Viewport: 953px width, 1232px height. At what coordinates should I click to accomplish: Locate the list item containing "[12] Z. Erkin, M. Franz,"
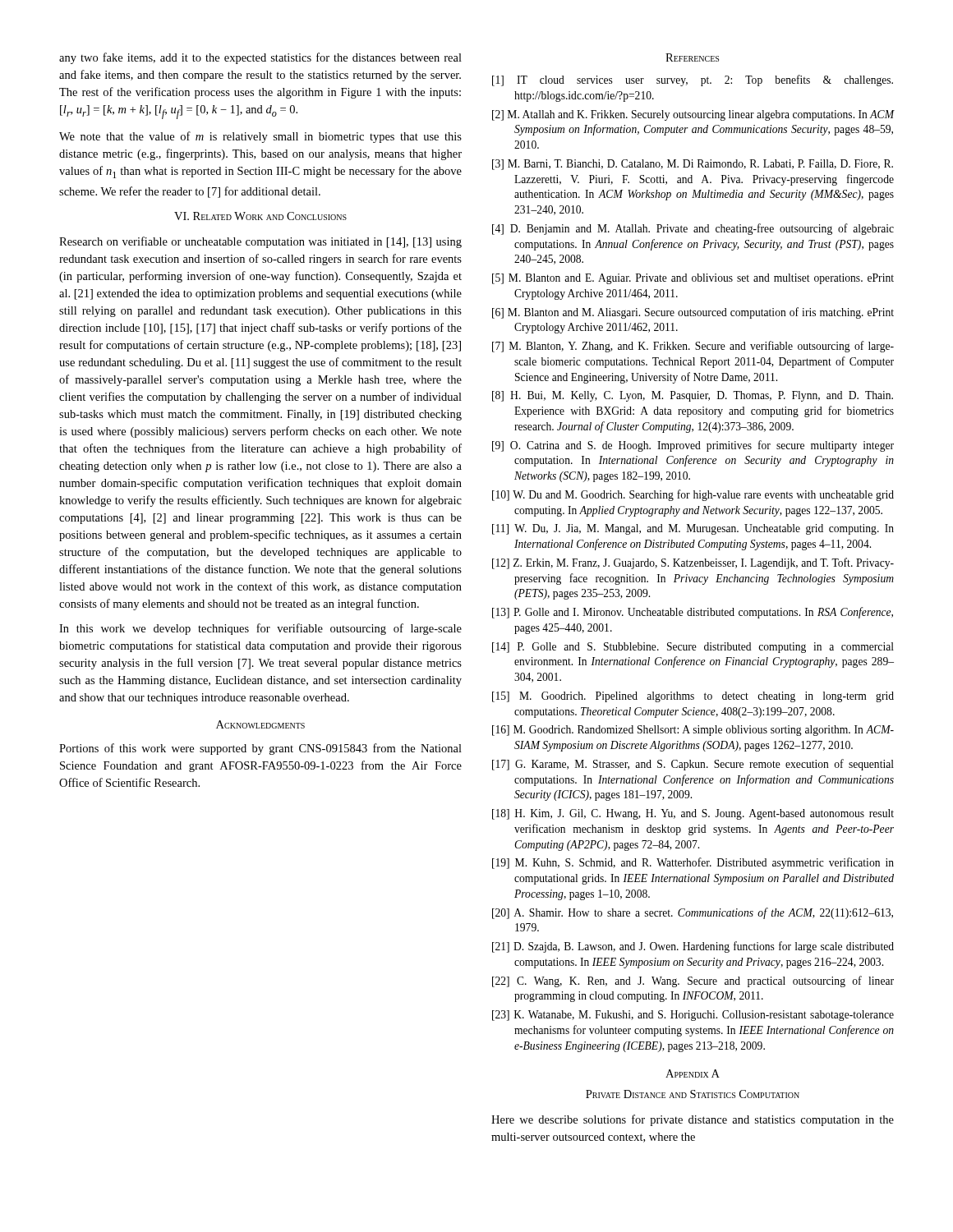(693, 579)
